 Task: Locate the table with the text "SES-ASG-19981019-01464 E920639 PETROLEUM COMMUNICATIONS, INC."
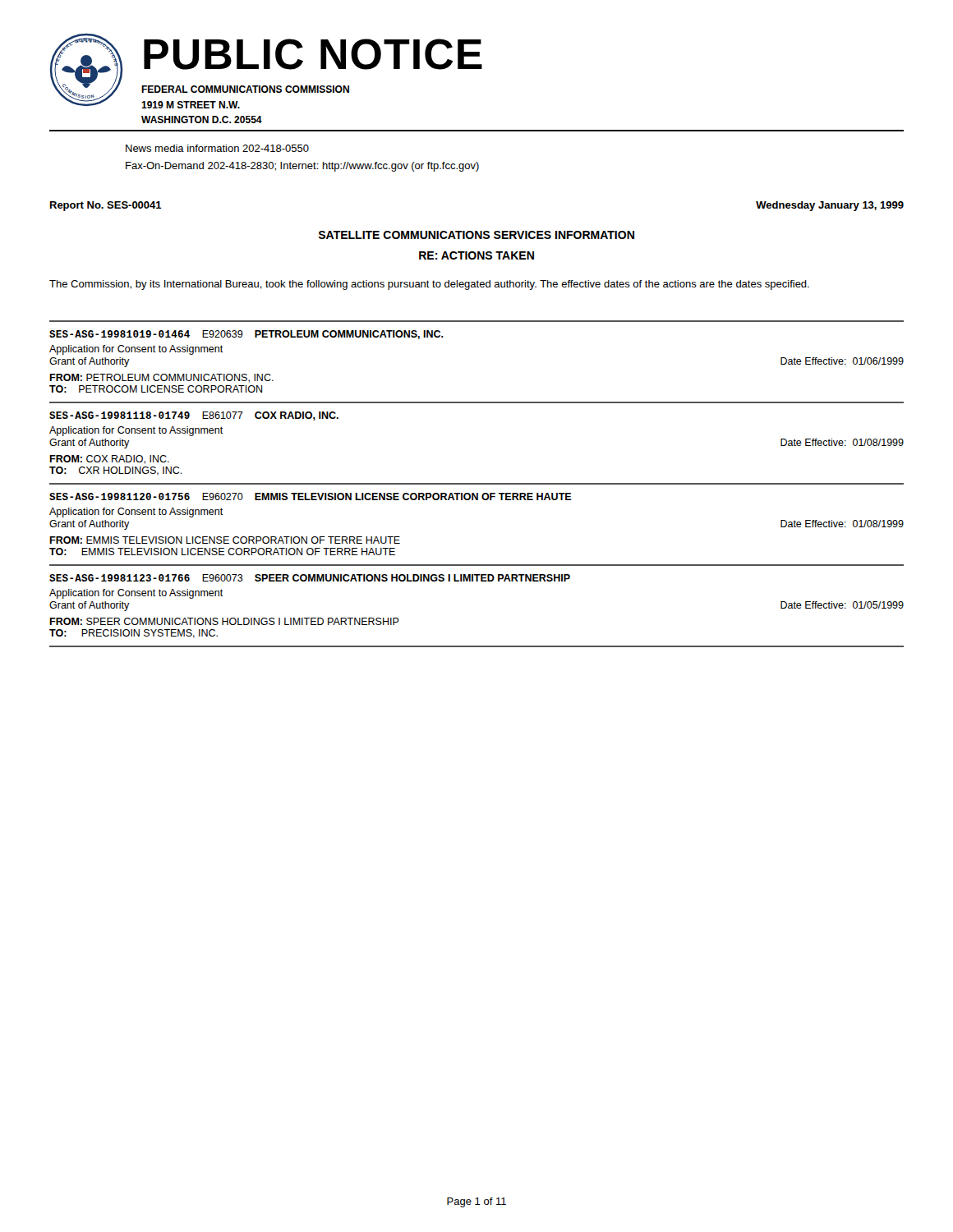tap(476, 361)
